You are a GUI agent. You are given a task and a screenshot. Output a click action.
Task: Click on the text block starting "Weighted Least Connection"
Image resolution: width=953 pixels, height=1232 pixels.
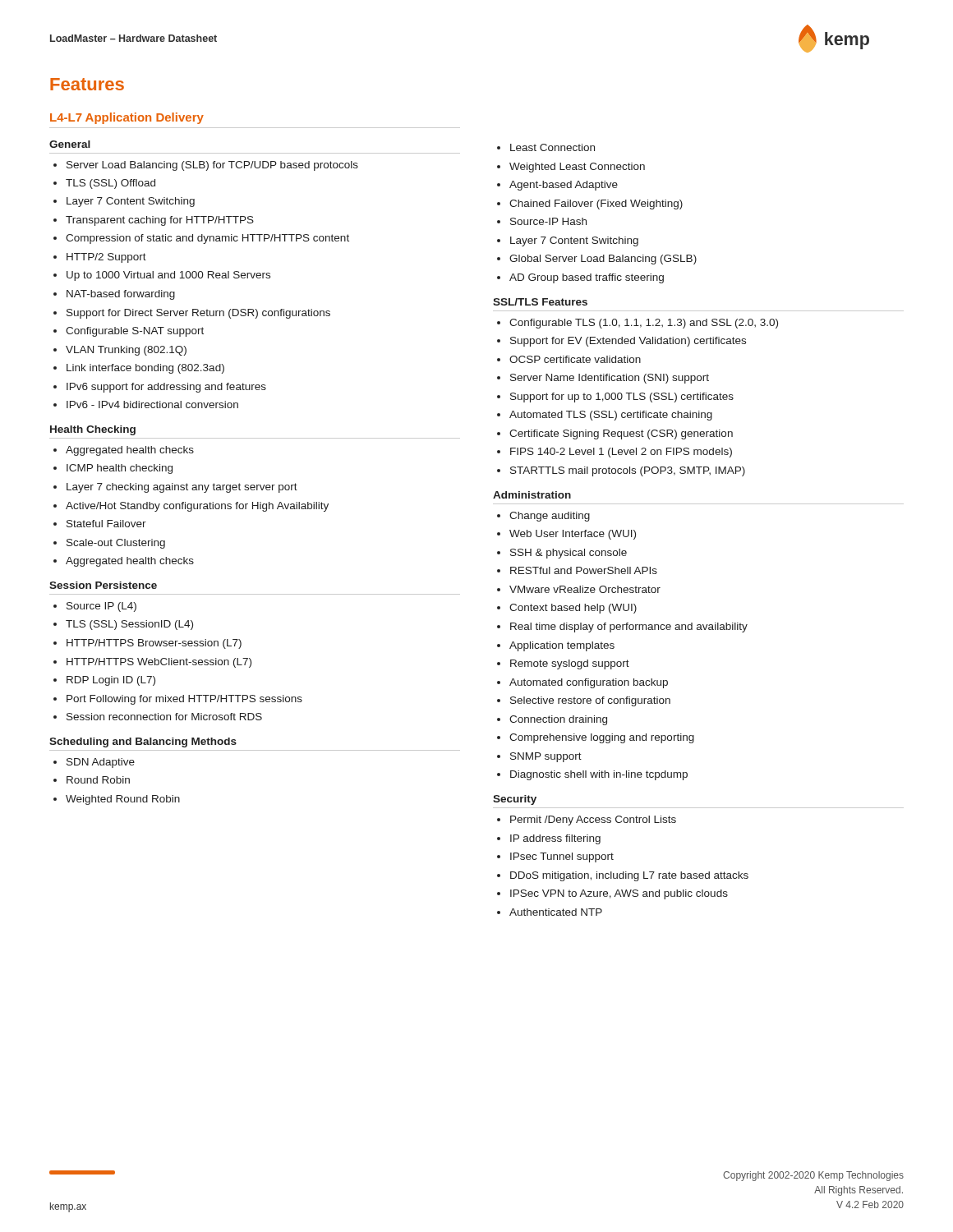pyautogui.click(x=577, y=166)
